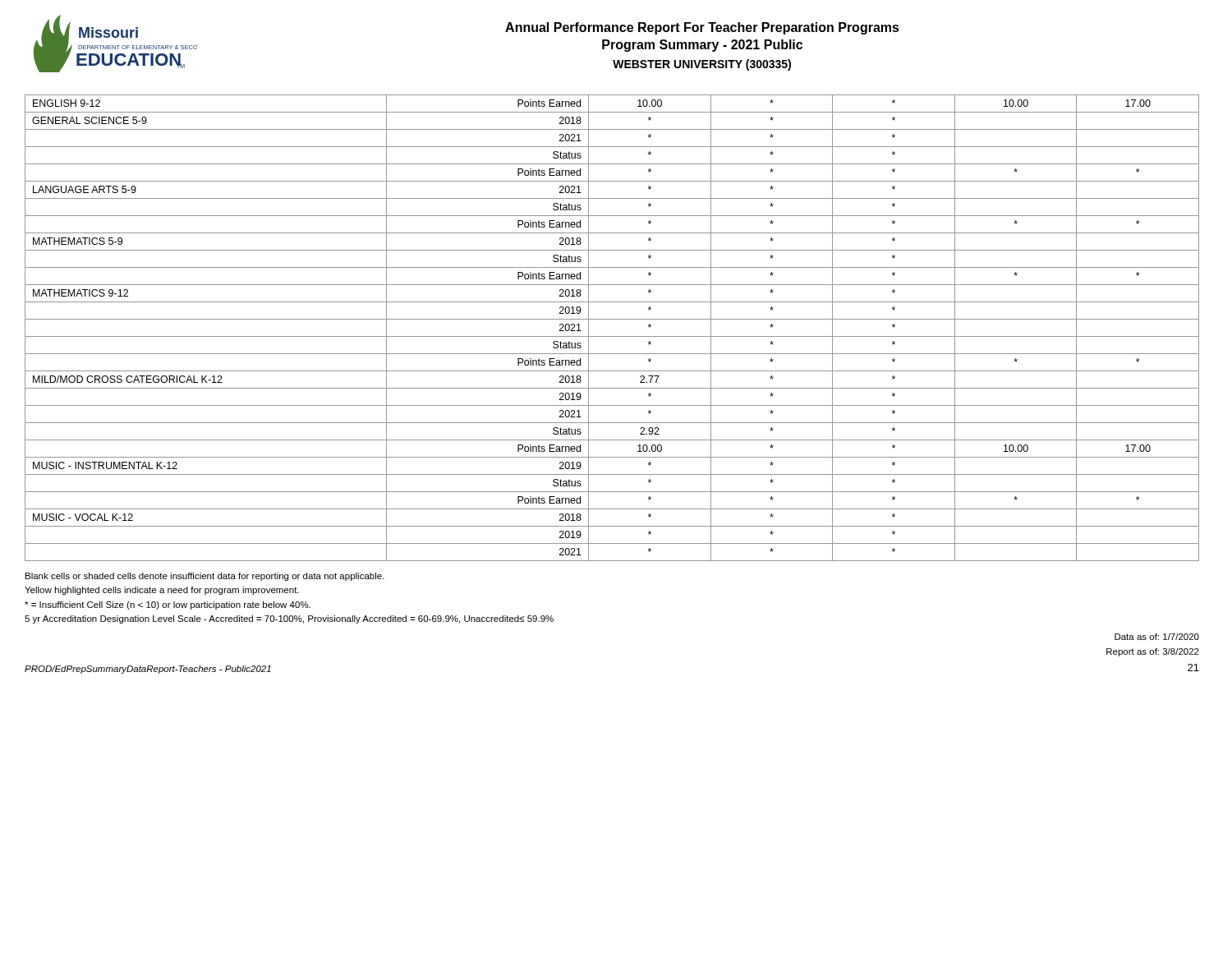The image size is (1232, 953).
Task: Click the passage that begins "Blank cells or"
Action: (x=289, y=597)
